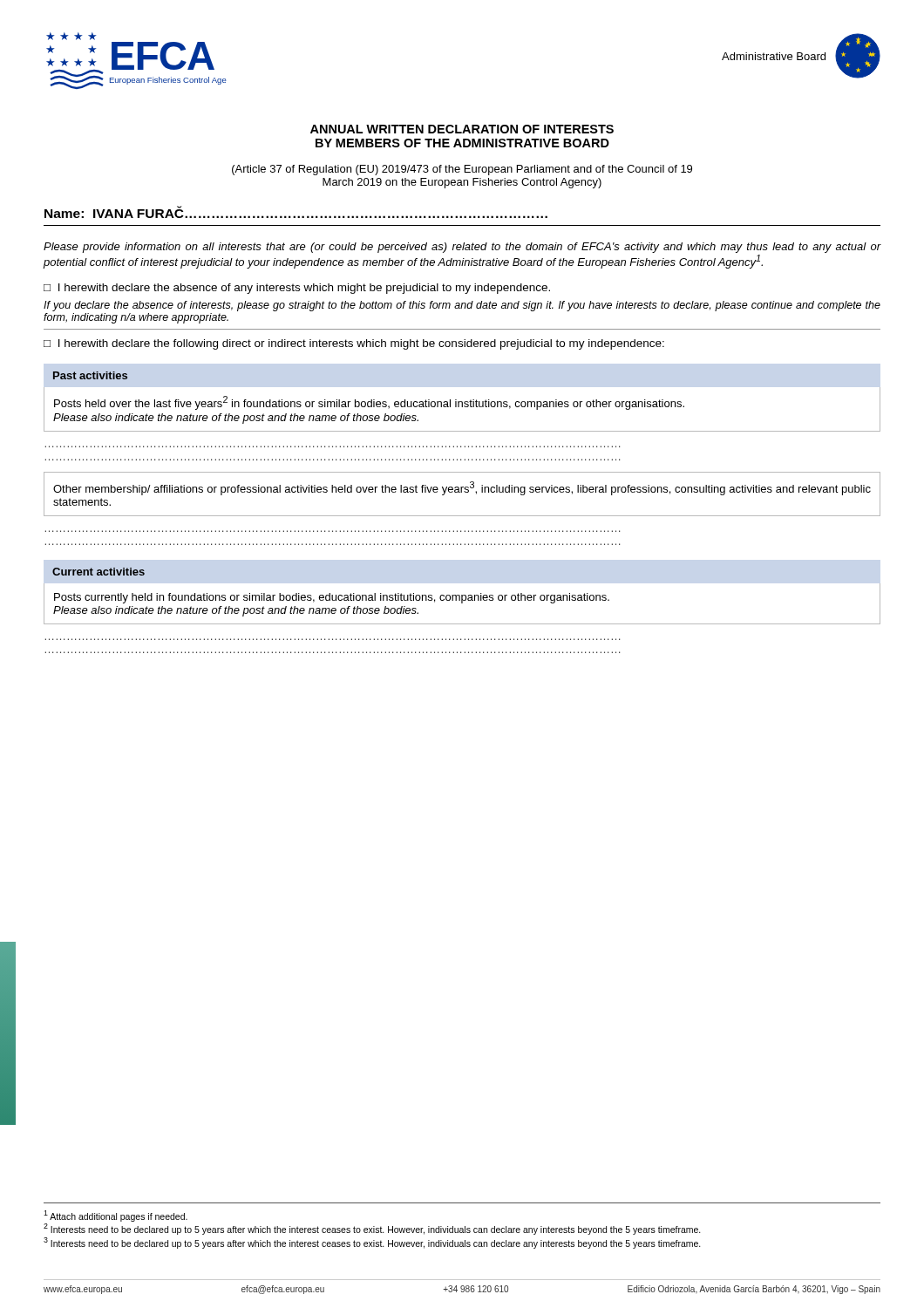Find the section header with the text "Name: IVANA FURAČ………………………………………………………………………"
This screenshot has height=1308, width=924.
[296, 213]
